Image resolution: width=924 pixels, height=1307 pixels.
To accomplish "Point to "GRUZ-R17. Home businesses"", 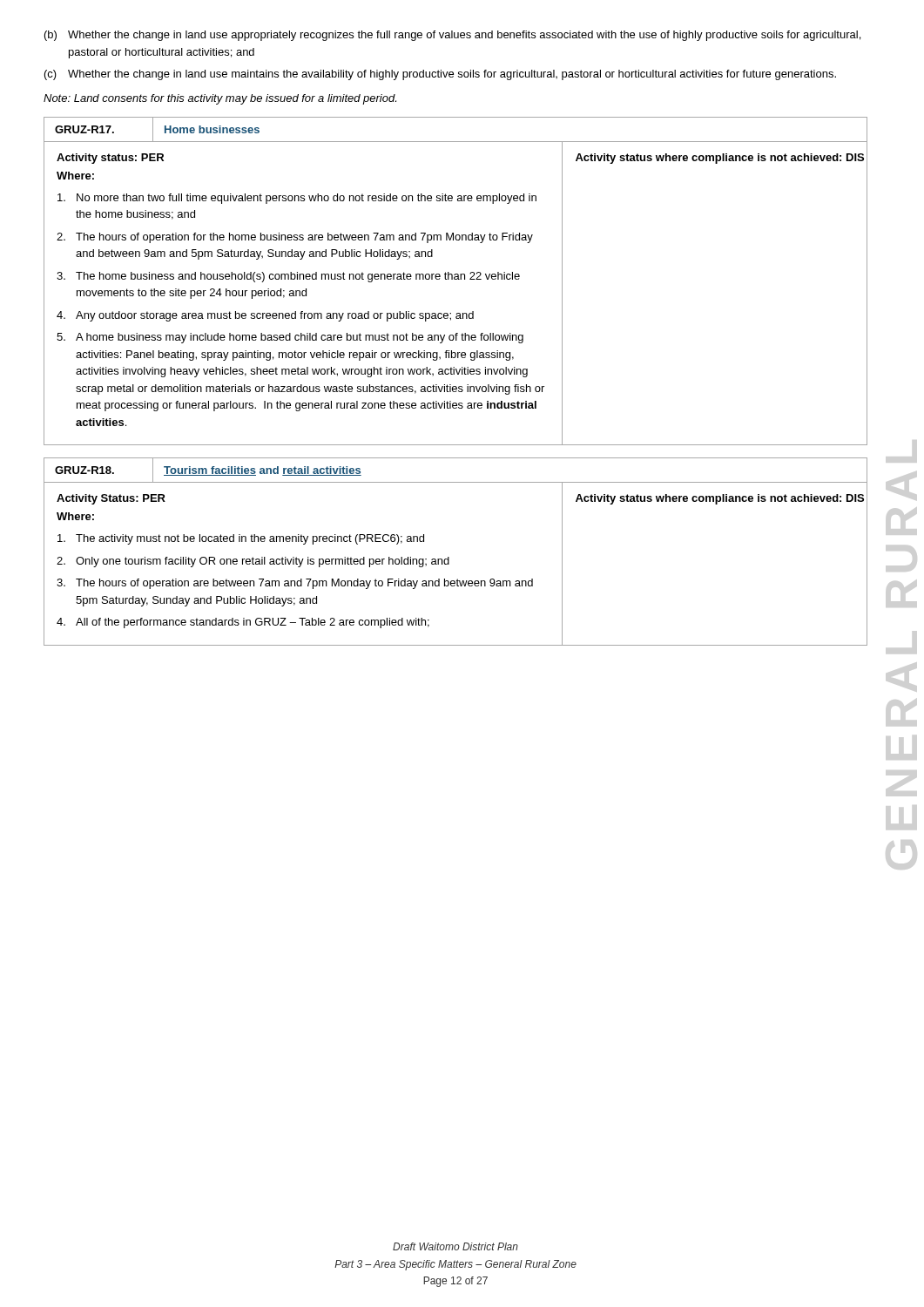I will click(157, 129).
